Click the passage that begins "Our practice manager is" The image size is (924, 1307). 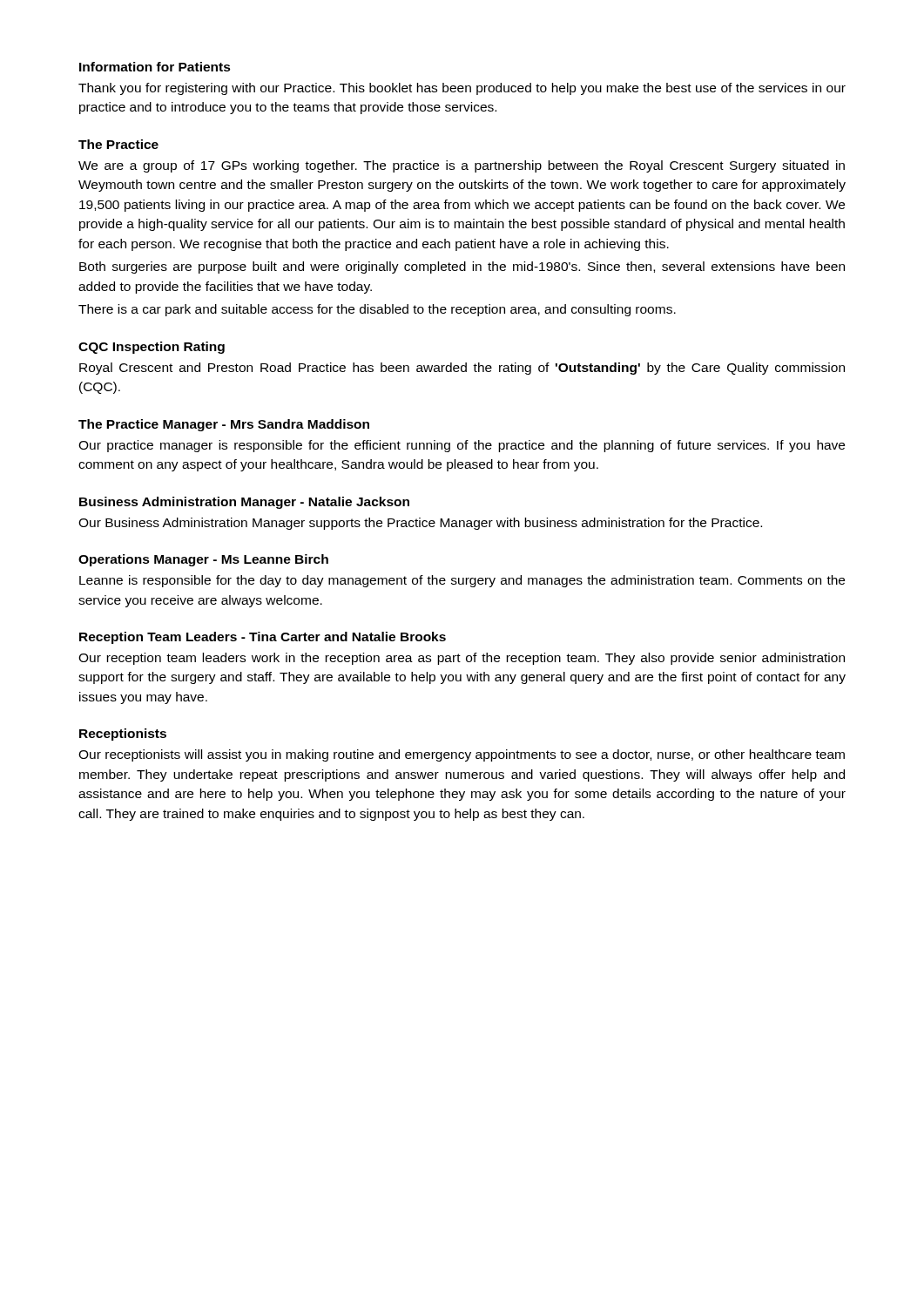coord(462,455)
